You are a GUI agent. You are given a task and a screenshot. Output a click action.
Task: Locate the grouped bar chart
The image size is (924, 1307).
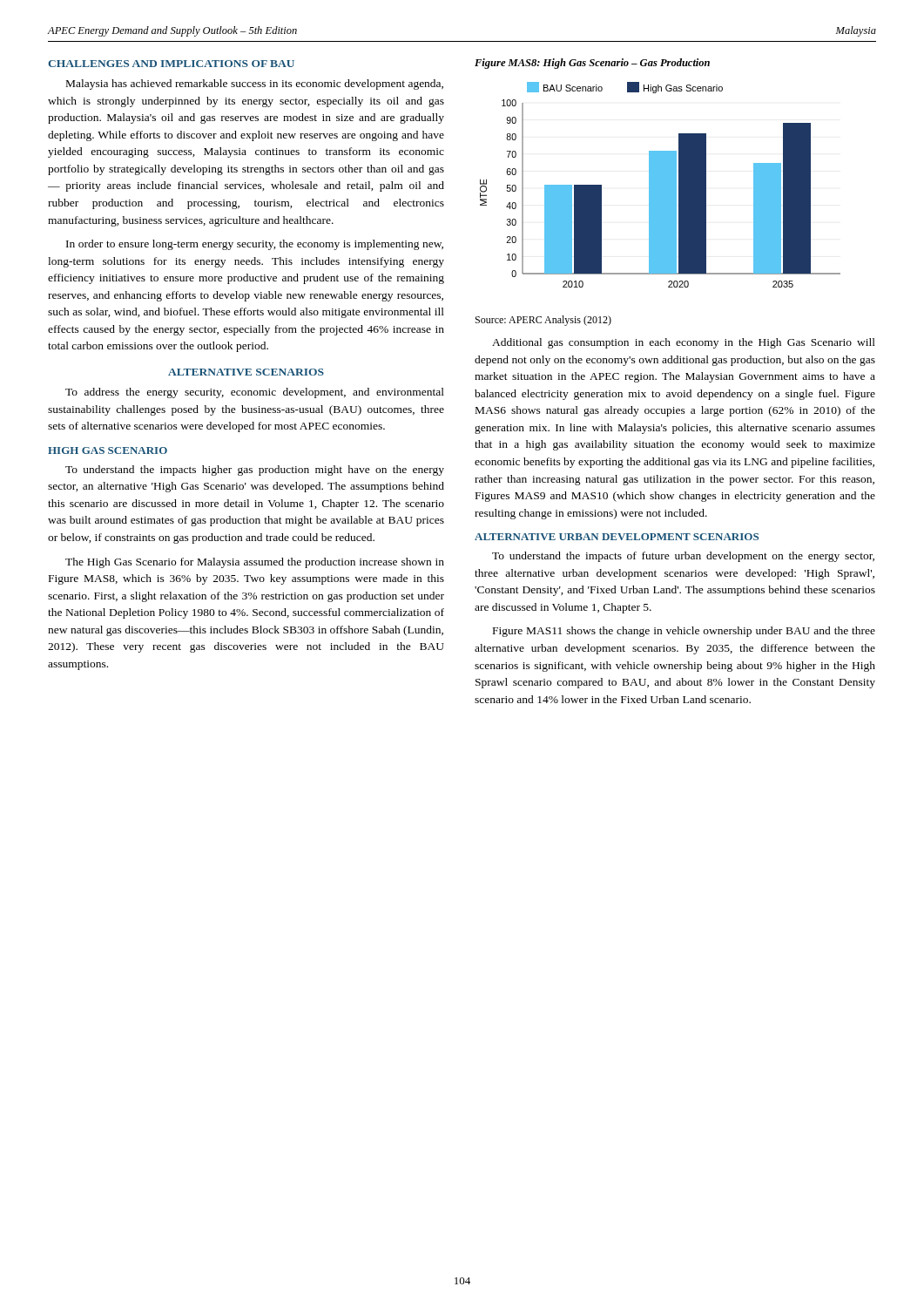point(662,193)
